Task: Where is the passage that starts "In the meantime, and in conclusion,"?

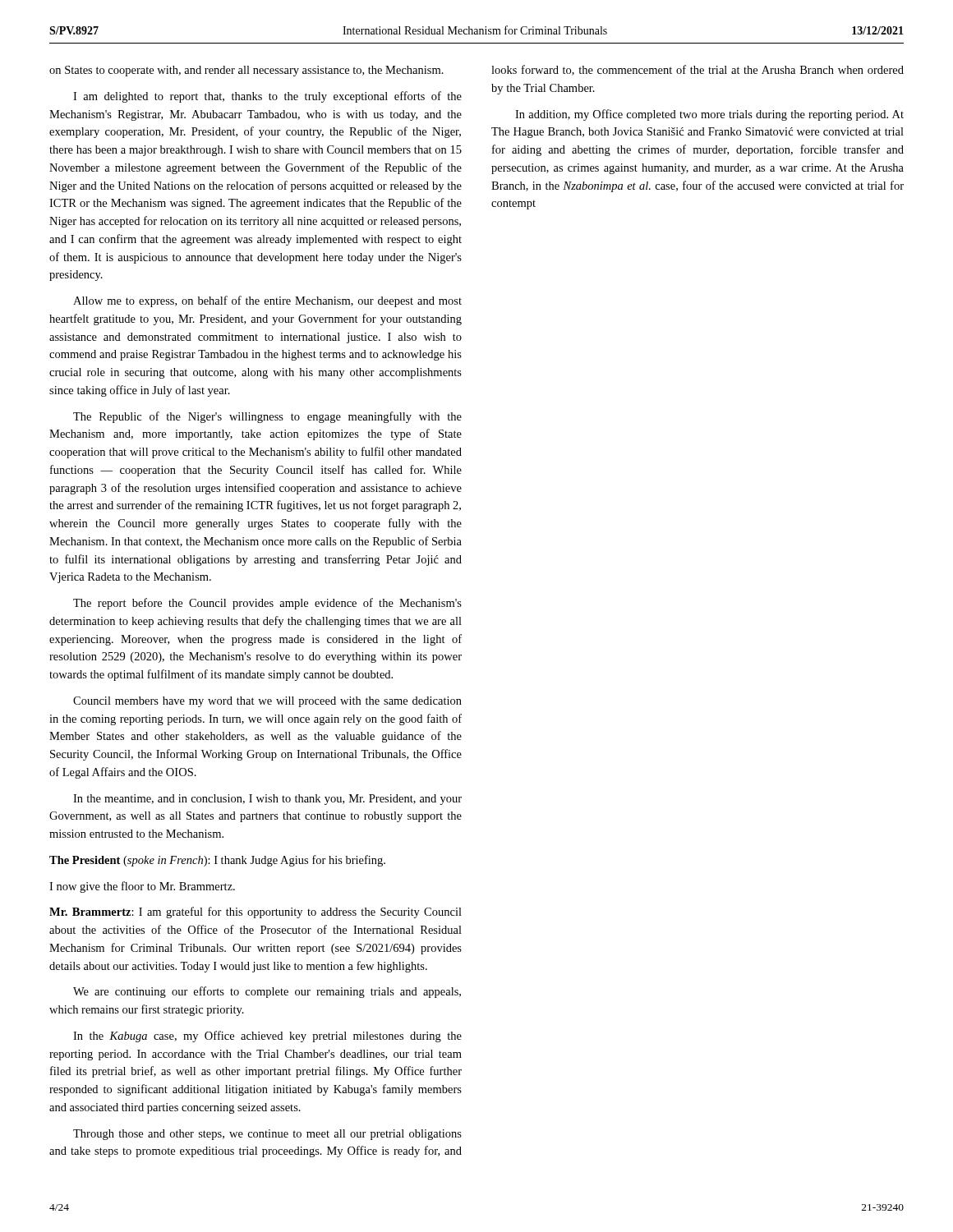Action: pos(255,816)
